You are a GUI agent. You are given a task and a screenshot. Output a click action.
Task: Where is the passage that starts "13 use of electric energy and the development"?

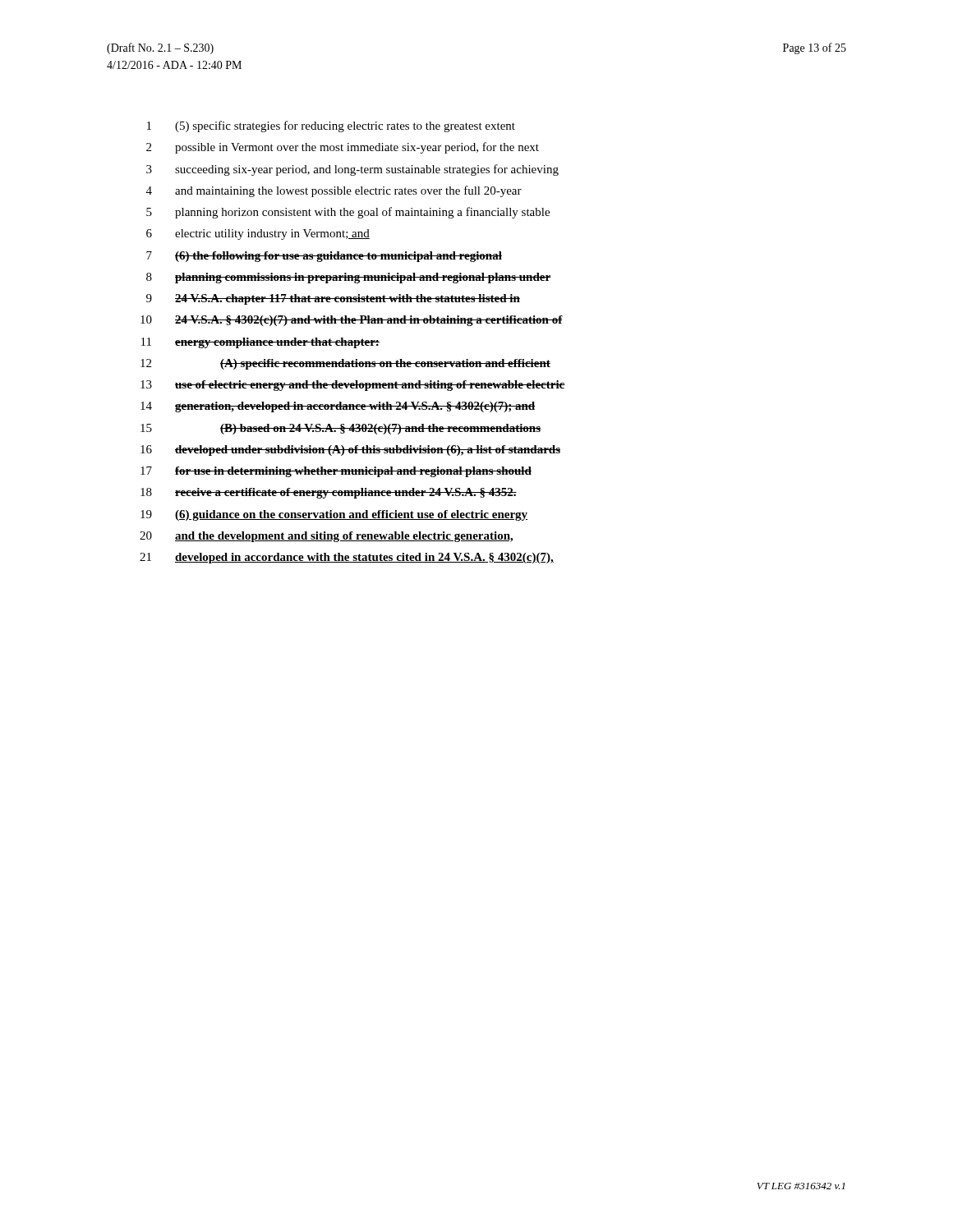476,384
